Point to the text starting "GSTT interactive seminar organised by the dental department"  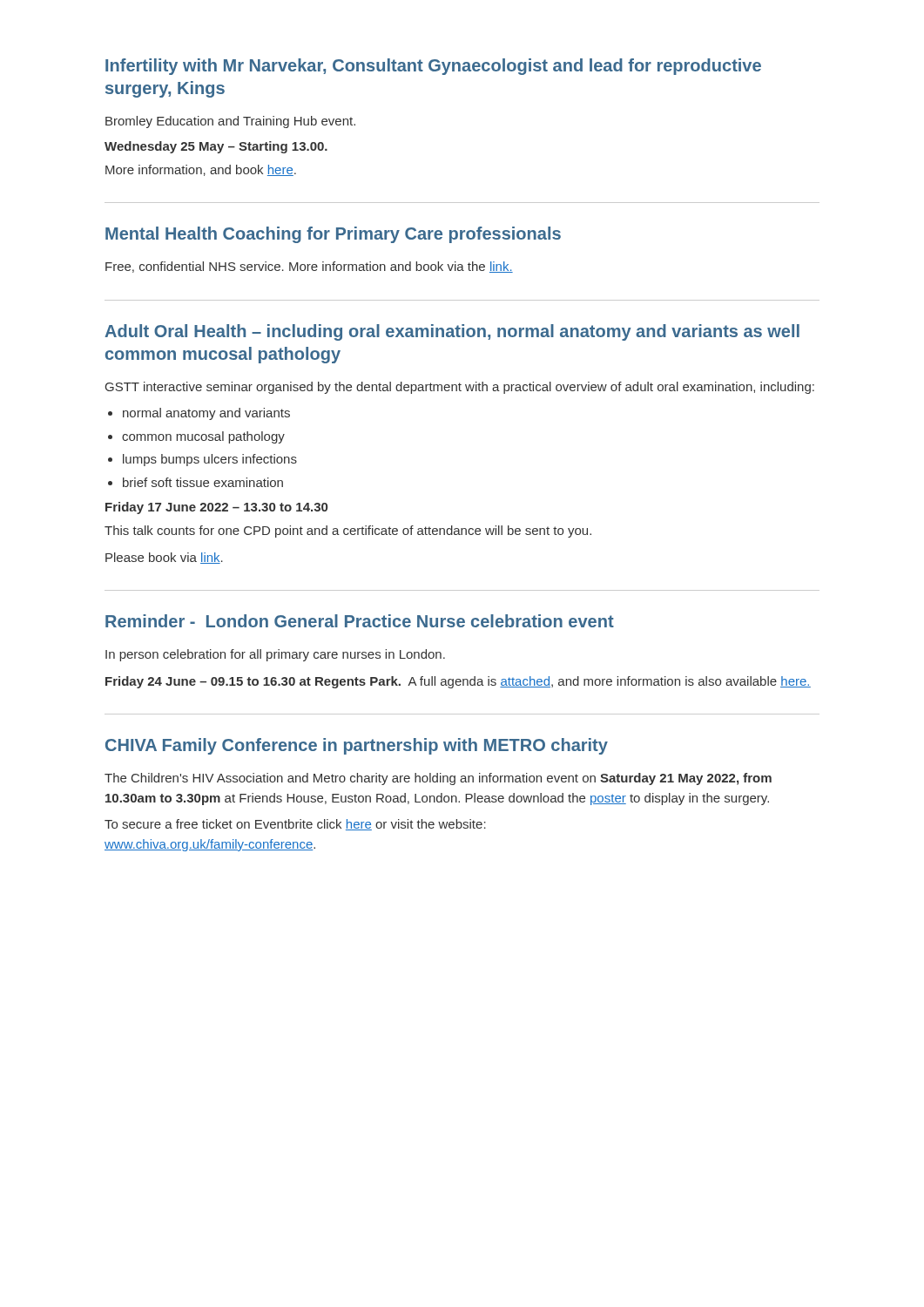pyautogui.click(x=460, y=386)
